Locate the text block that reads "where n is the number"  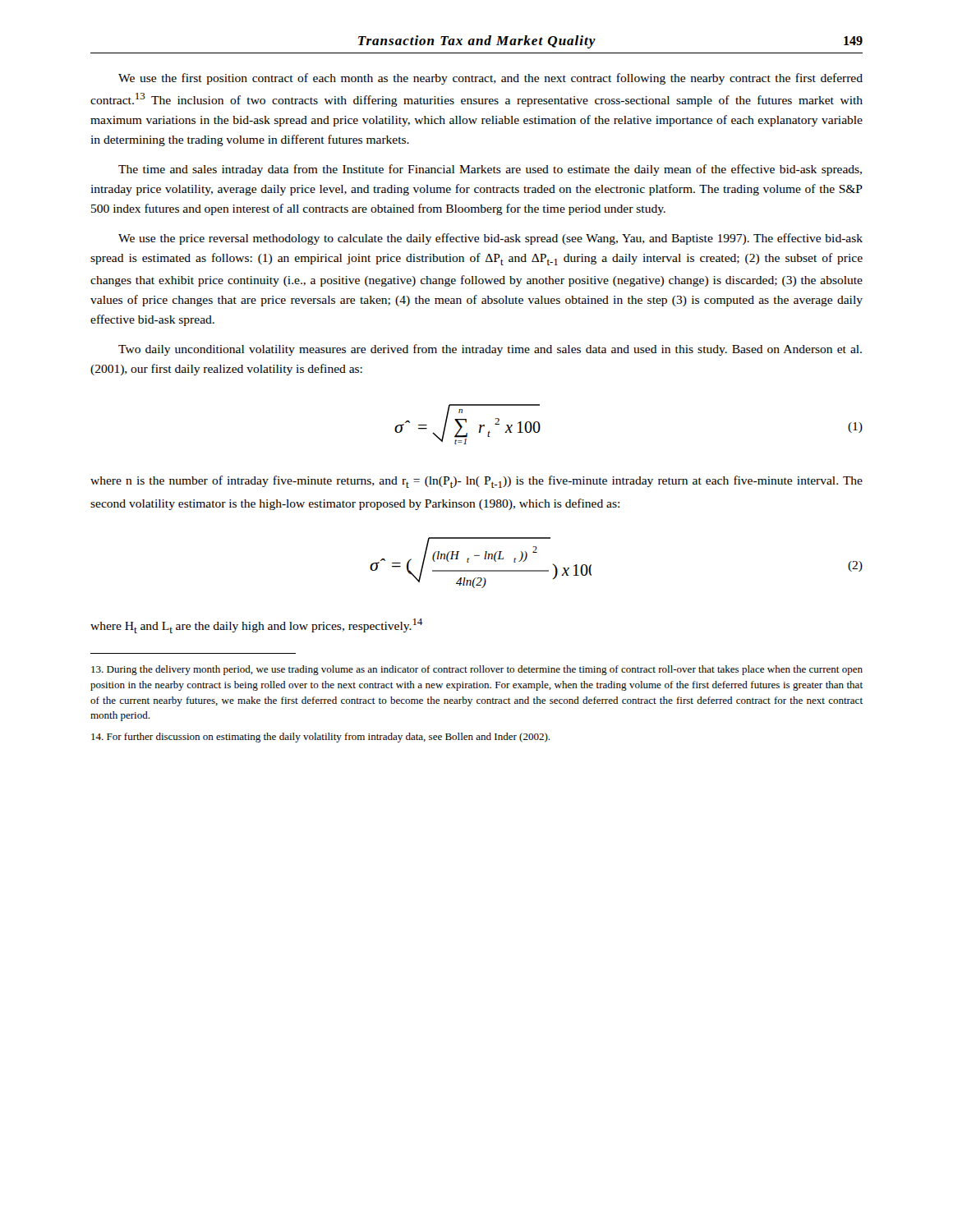pyautogui.click(x=476, y=492)
